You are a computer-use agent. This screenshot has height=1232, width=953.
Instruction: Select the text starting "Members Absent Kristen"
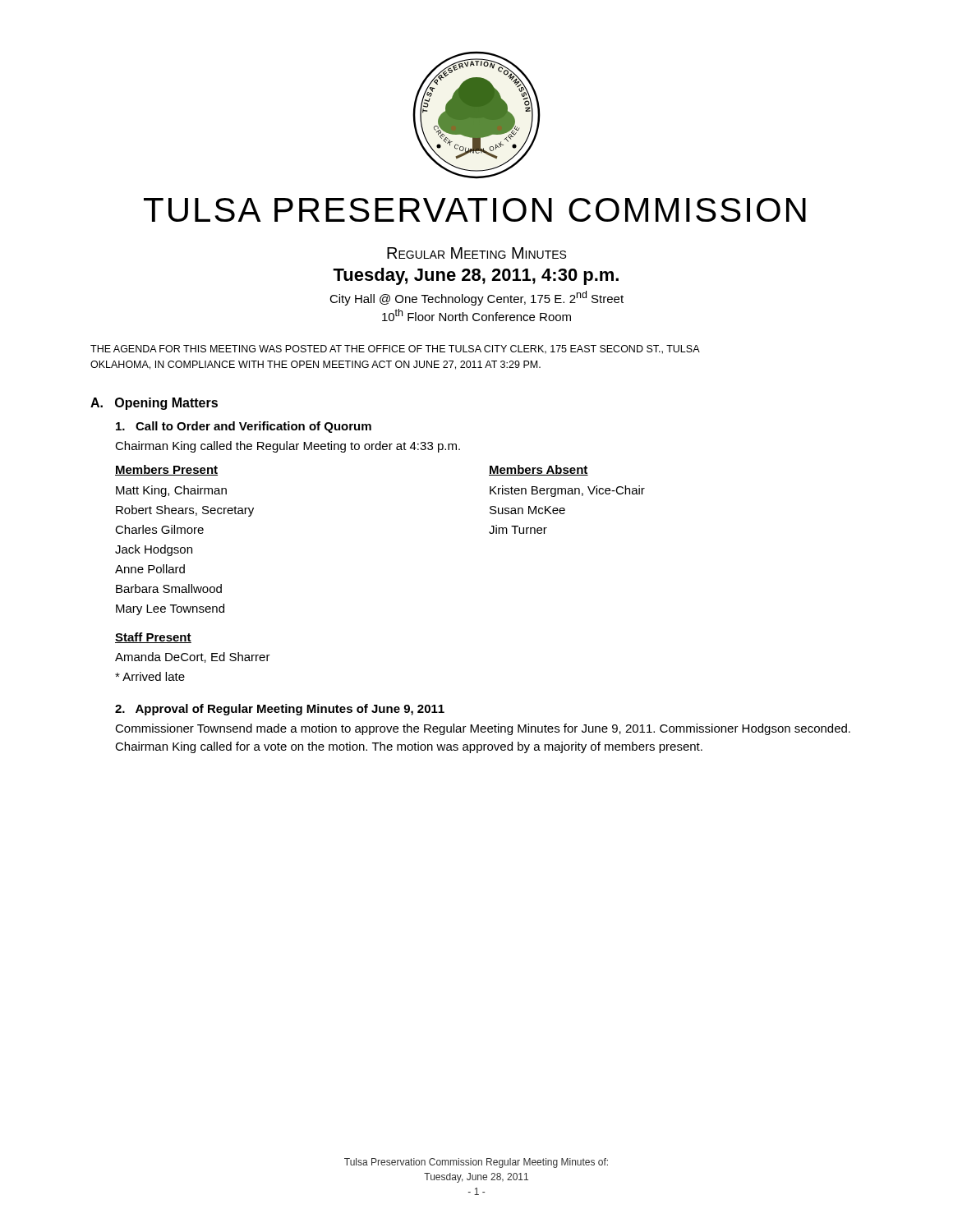[539, 470]
